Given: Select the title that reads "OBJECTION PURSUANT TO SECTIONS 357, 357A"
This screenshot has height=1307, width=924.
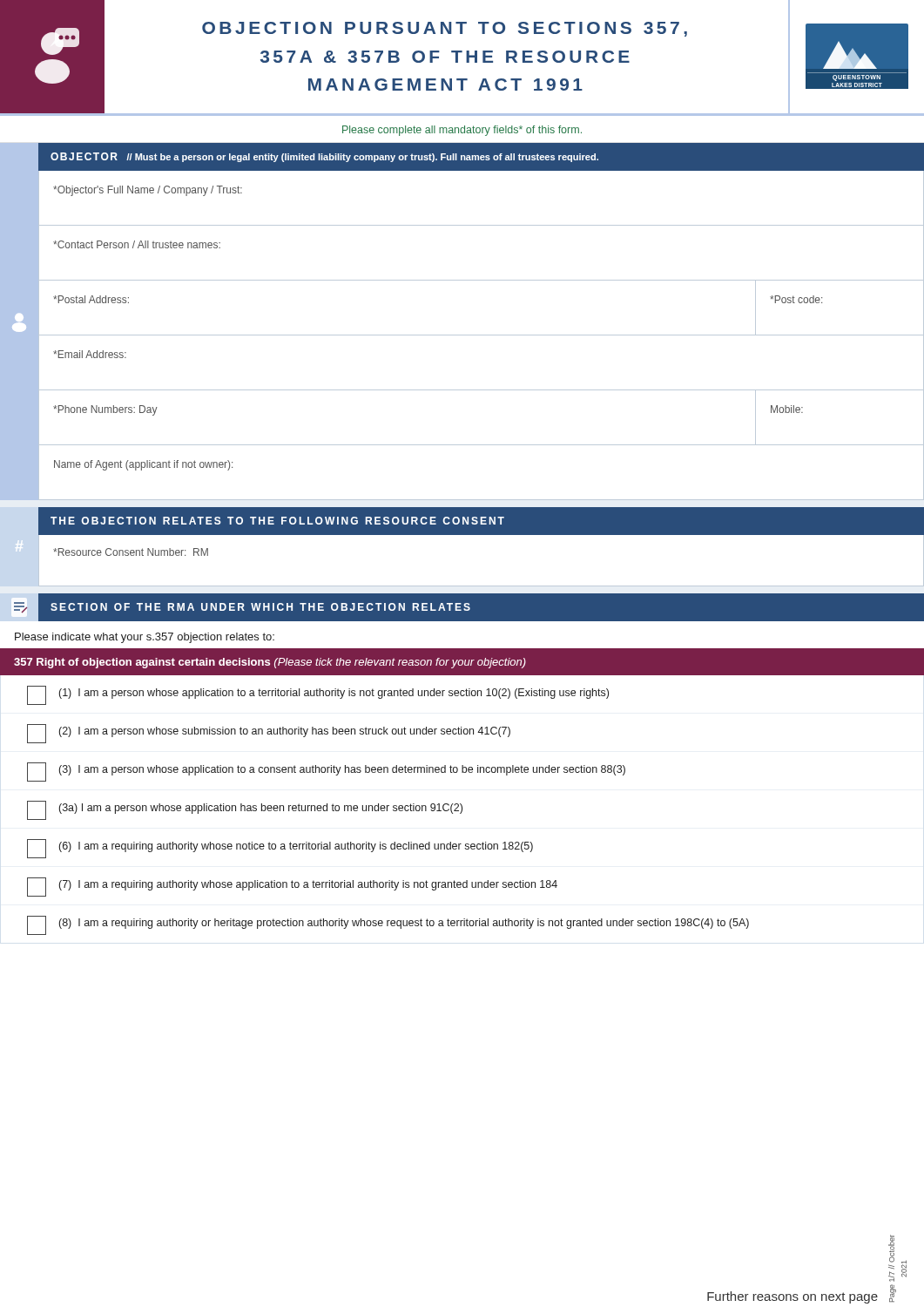Looking at the screenshot, I should (446, 57).
